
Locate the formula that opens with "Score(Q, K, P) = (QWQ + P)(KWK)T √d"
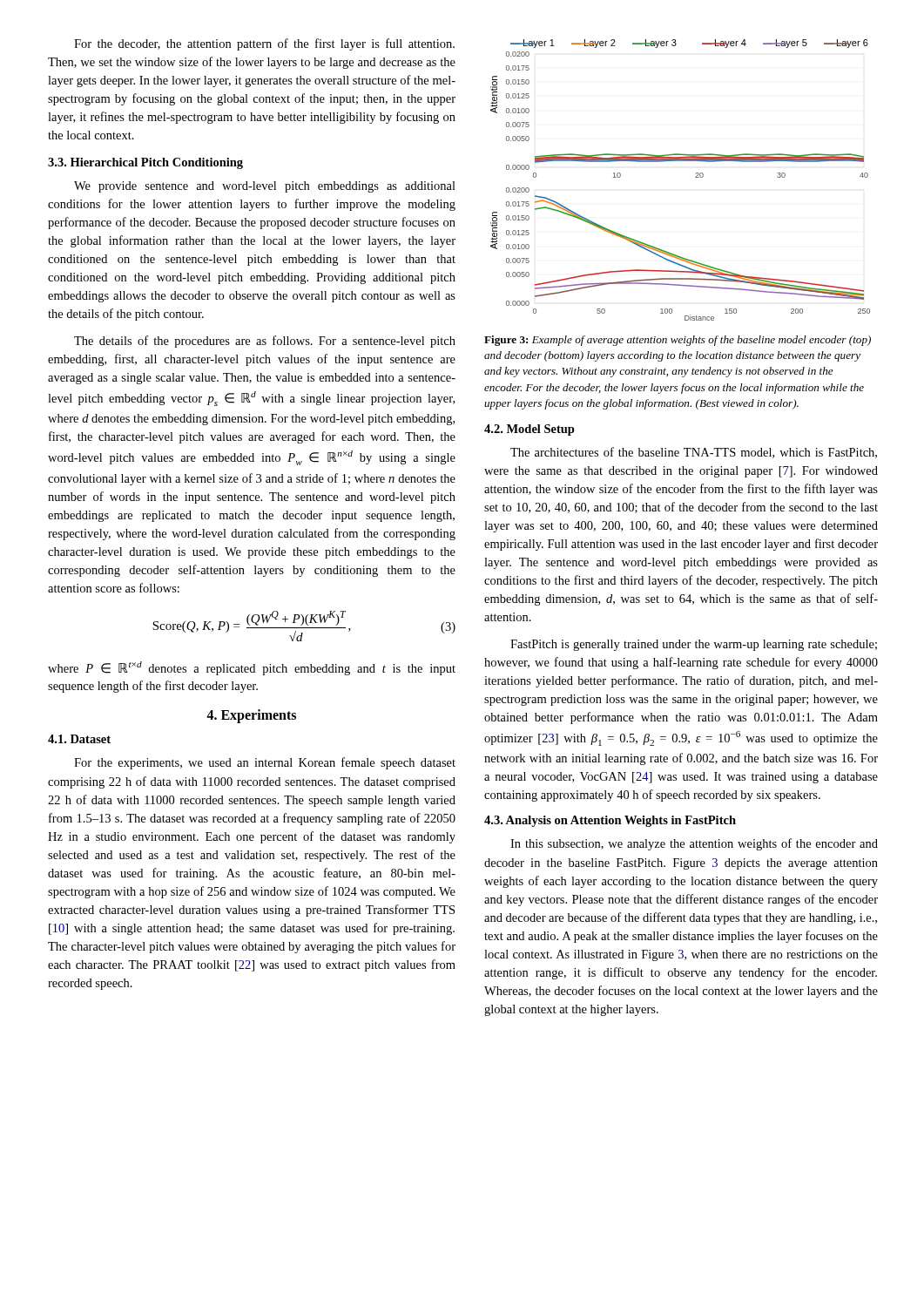252,627
